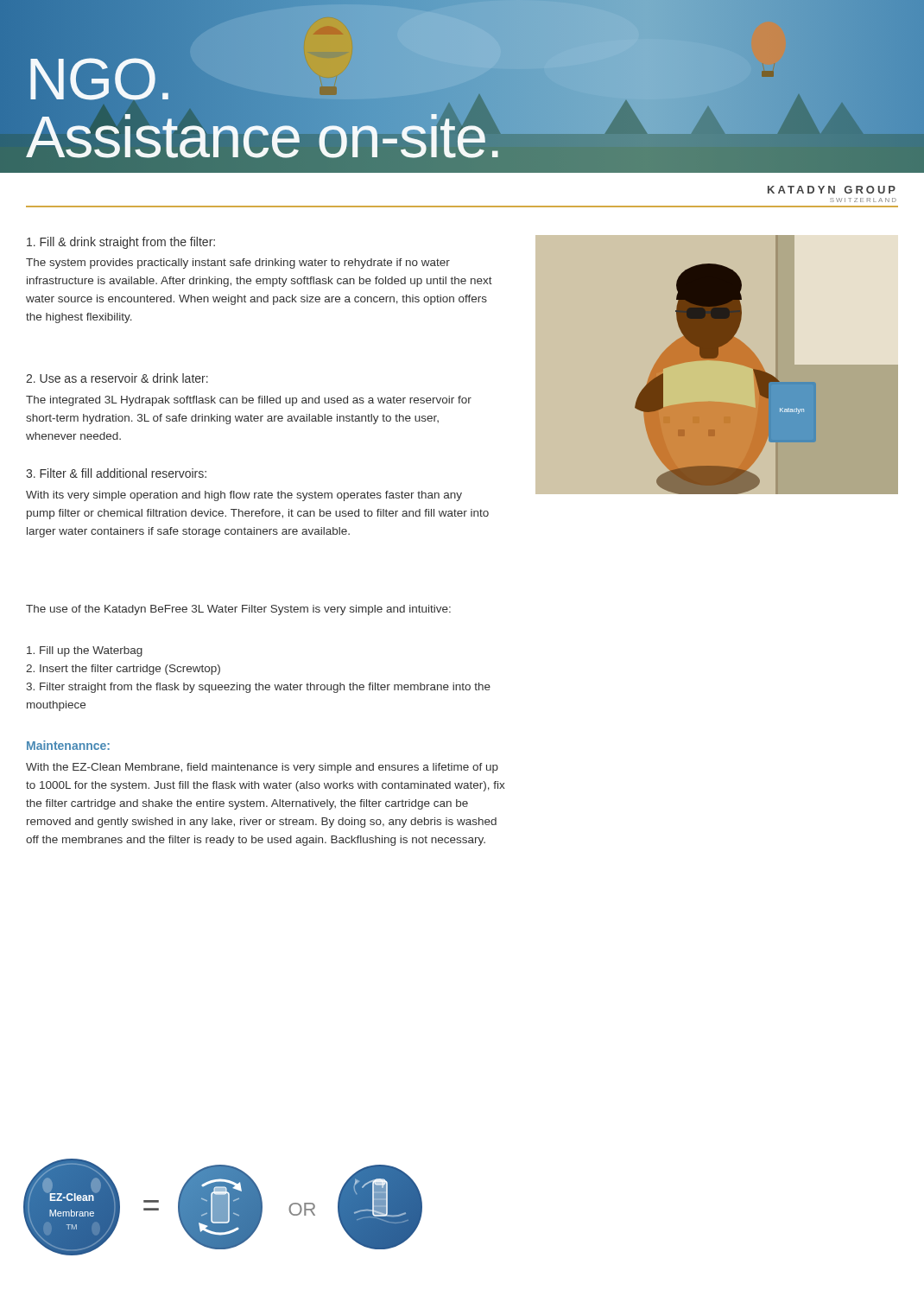924x1296 pixels.
Task: Find the passage starting "2. Insert the filter cartridge (Screwtop)"
Action: pos(123,668)
